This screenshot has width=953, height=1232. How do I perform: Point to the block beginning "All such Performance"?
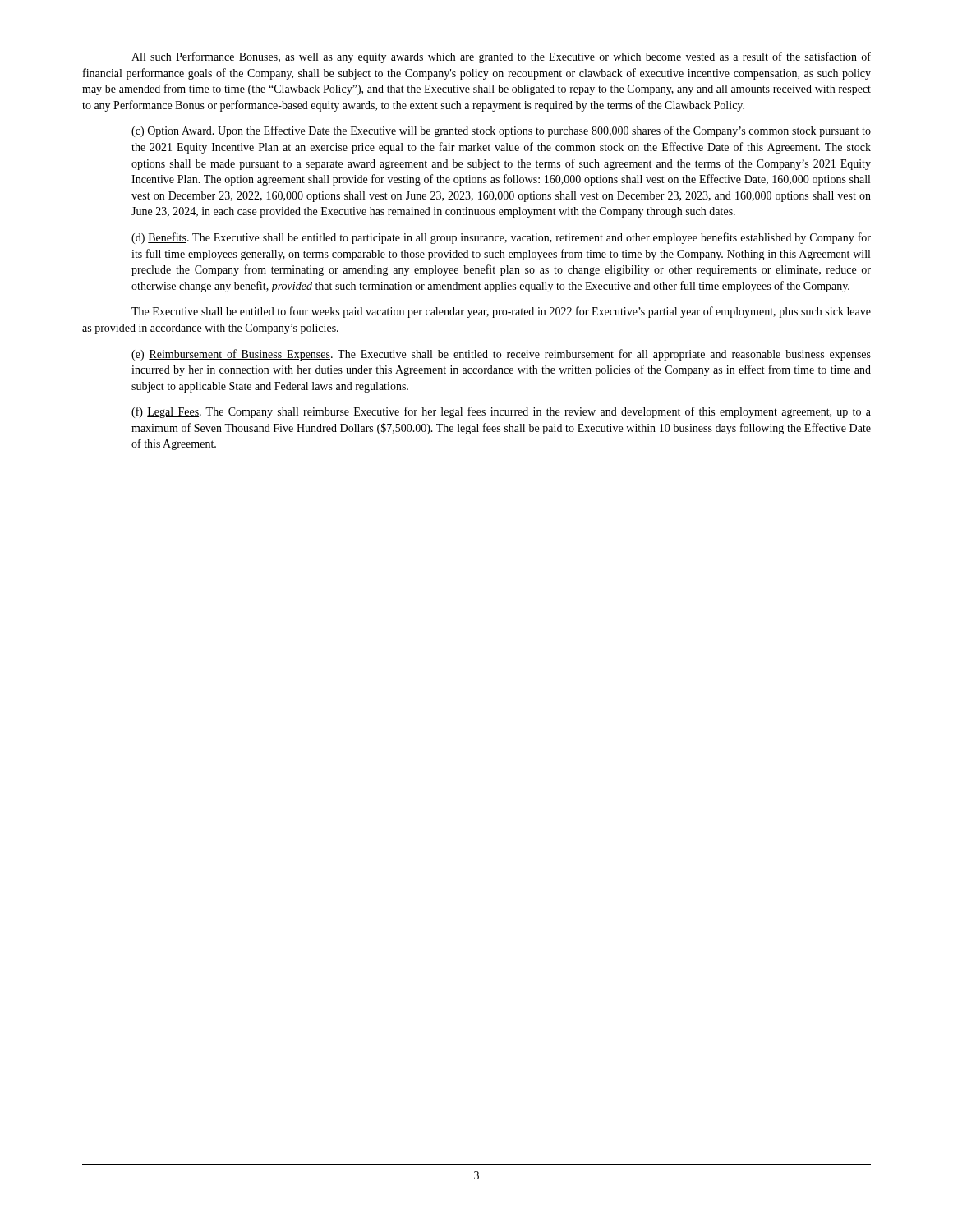[x=476, y=81]
